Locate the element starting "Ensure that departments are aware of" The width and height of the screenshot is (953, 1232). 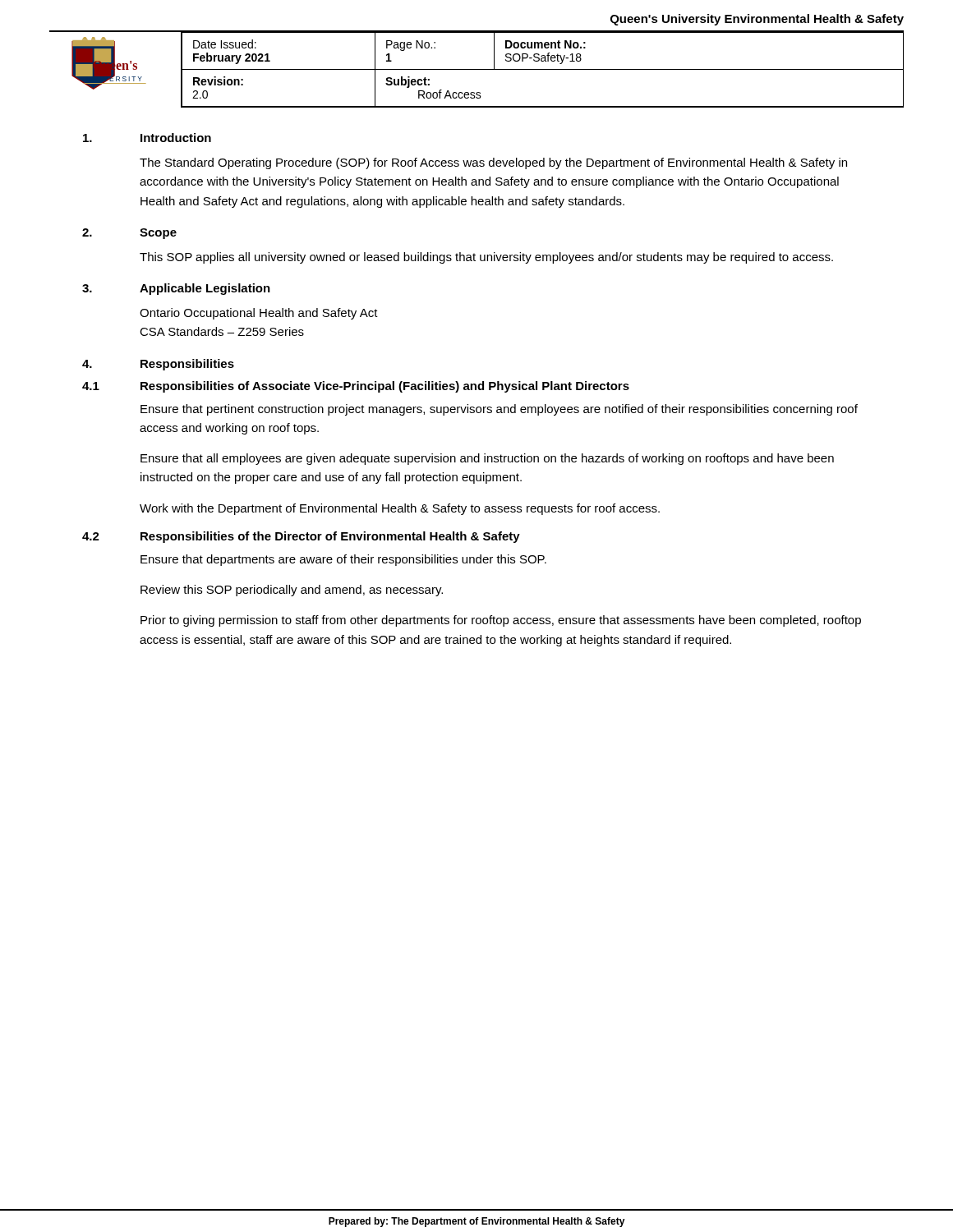(505, 559)
